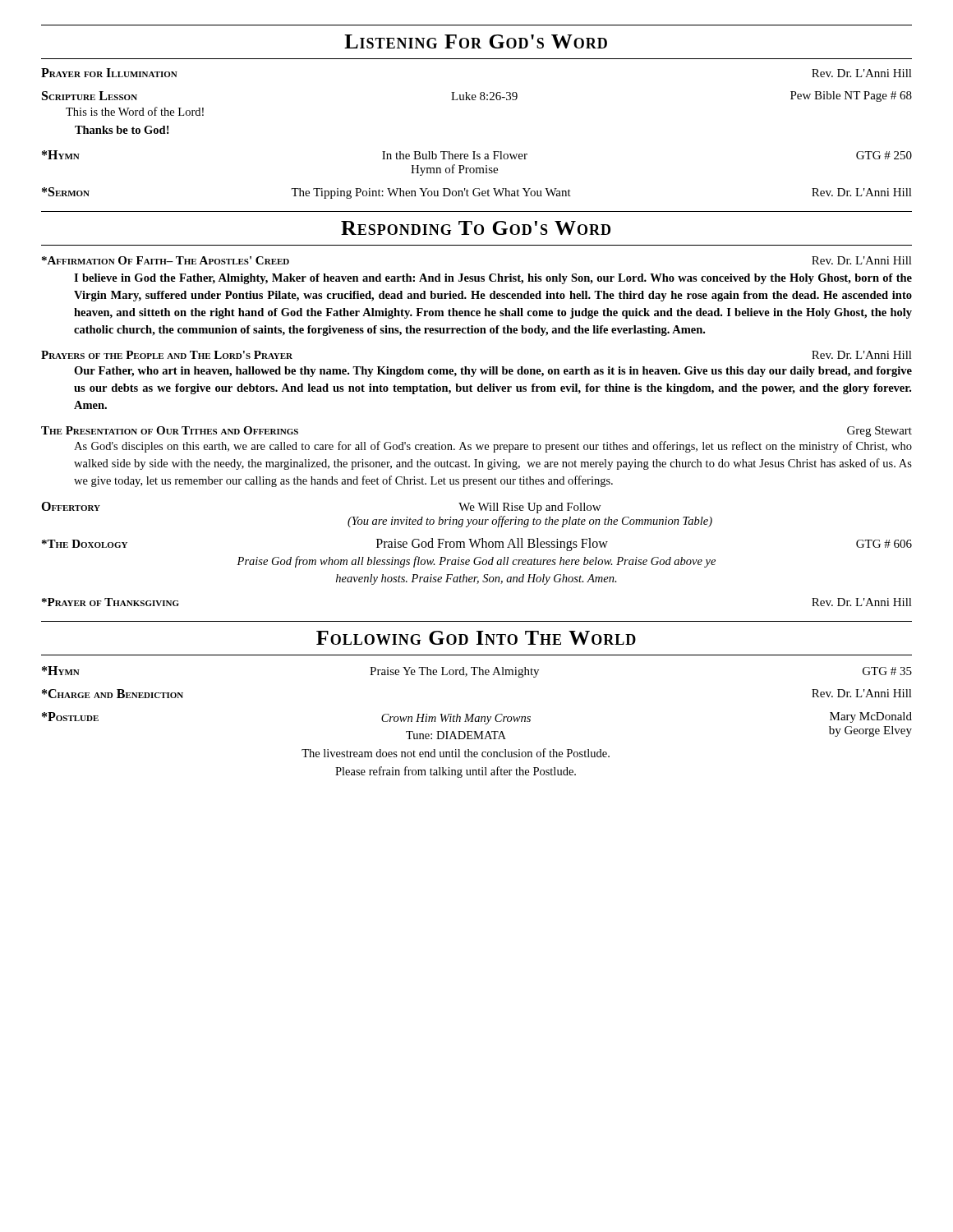
Task: Navigate to the text block starting "Postlude Crown Him"
Action: [476, 745]
